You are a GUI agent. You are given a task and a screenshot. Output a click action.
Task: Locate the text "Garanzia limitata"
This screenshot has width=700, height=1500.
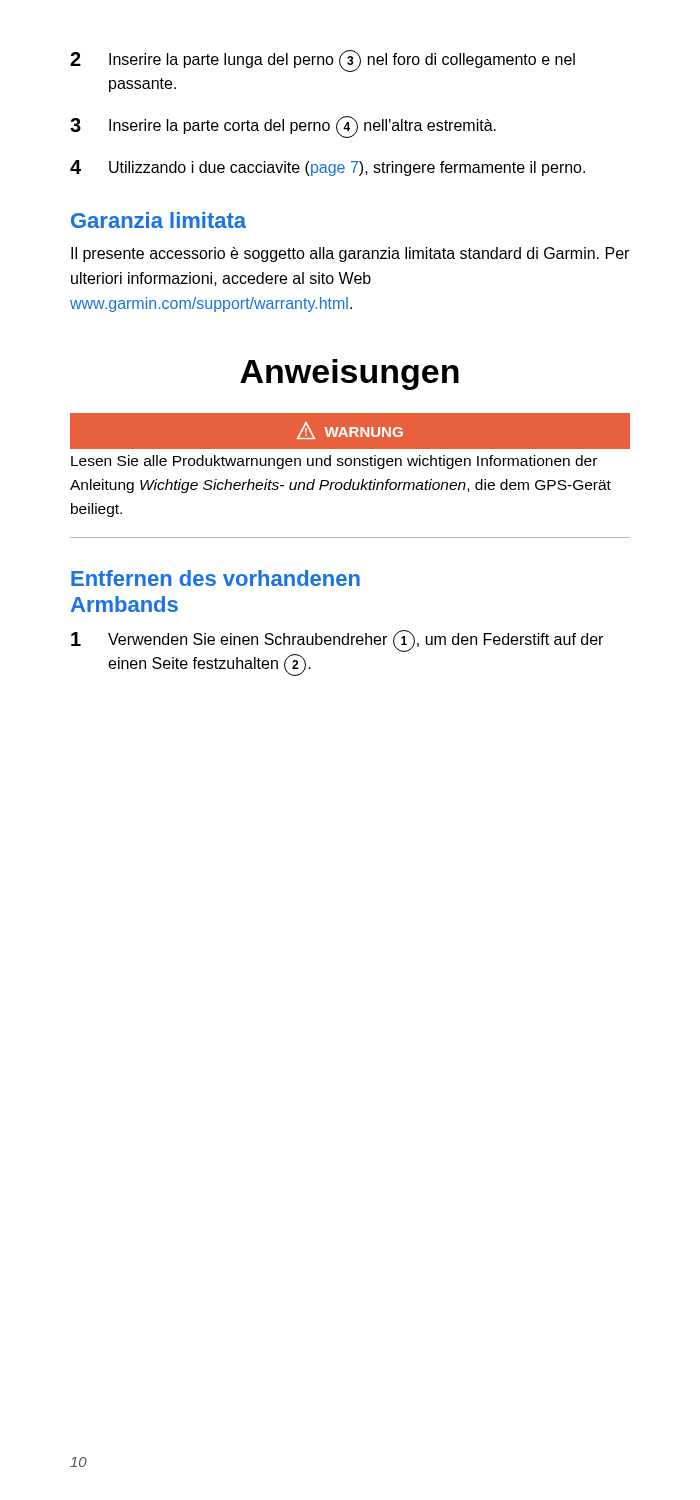[158, 220]
